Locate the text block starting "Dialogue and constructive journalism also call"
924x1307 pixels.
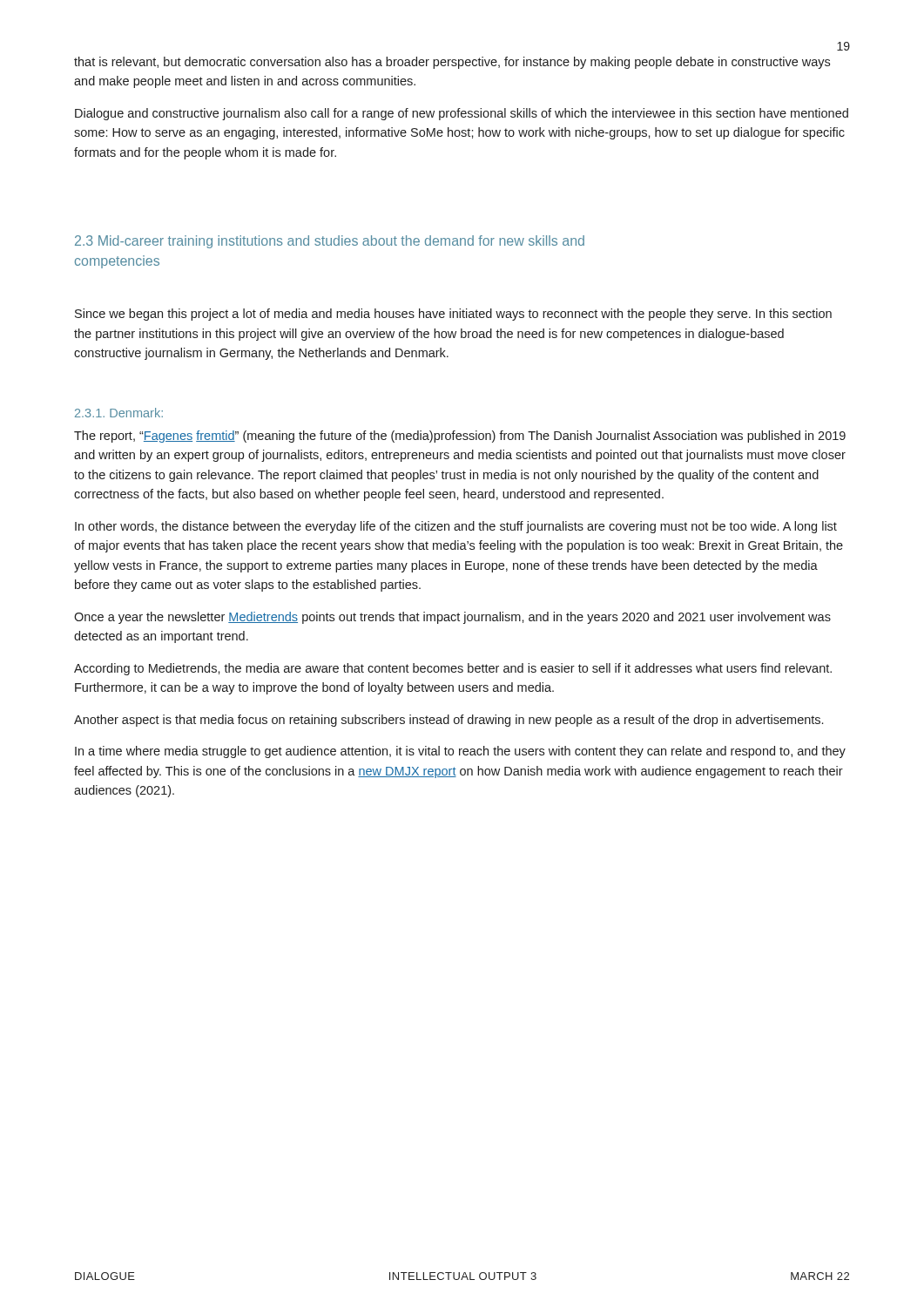(462, 133)
